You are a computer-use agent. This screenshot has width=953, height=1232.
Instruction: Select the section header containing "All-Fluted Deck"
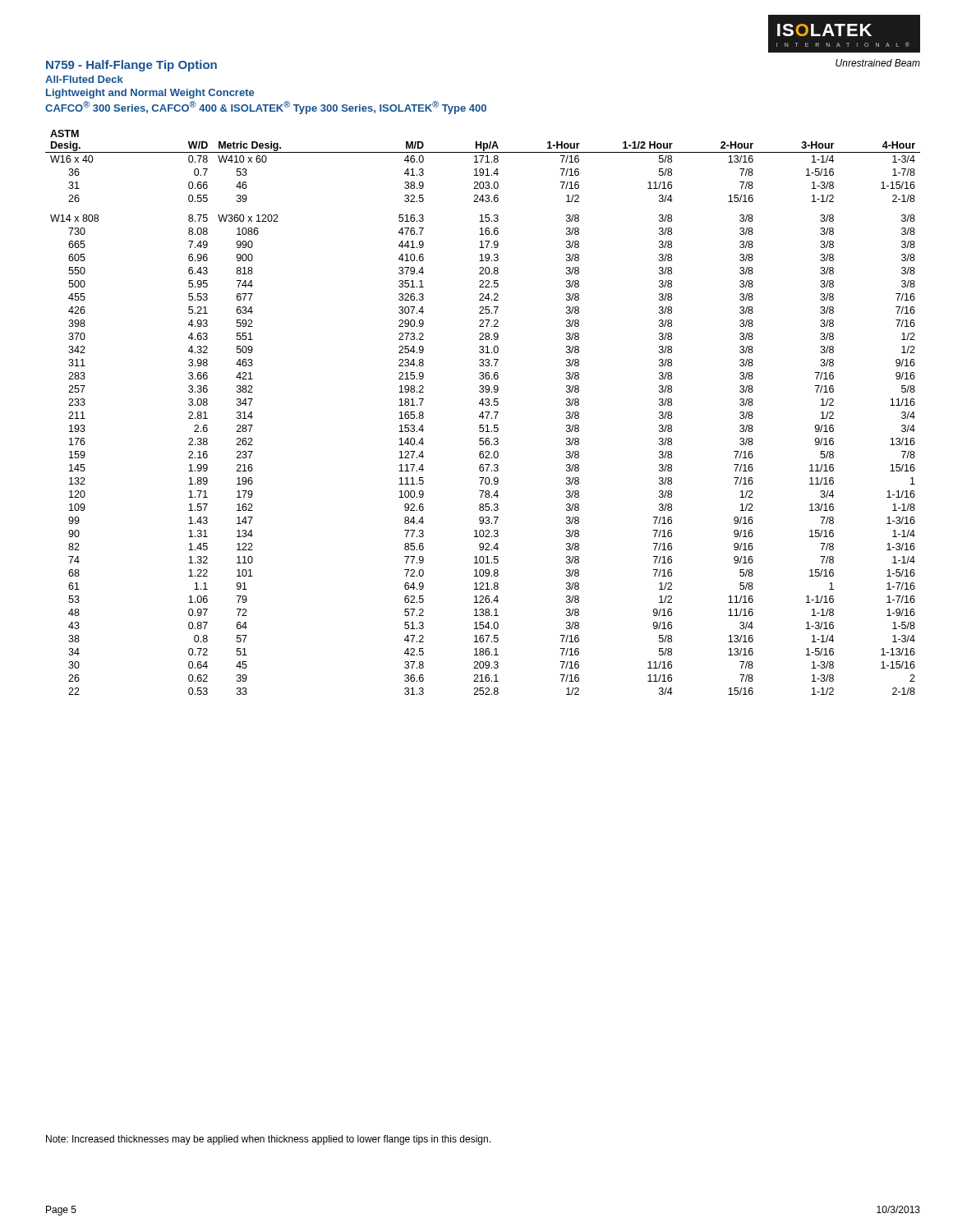pyautogui.click(x=84, y=79)
